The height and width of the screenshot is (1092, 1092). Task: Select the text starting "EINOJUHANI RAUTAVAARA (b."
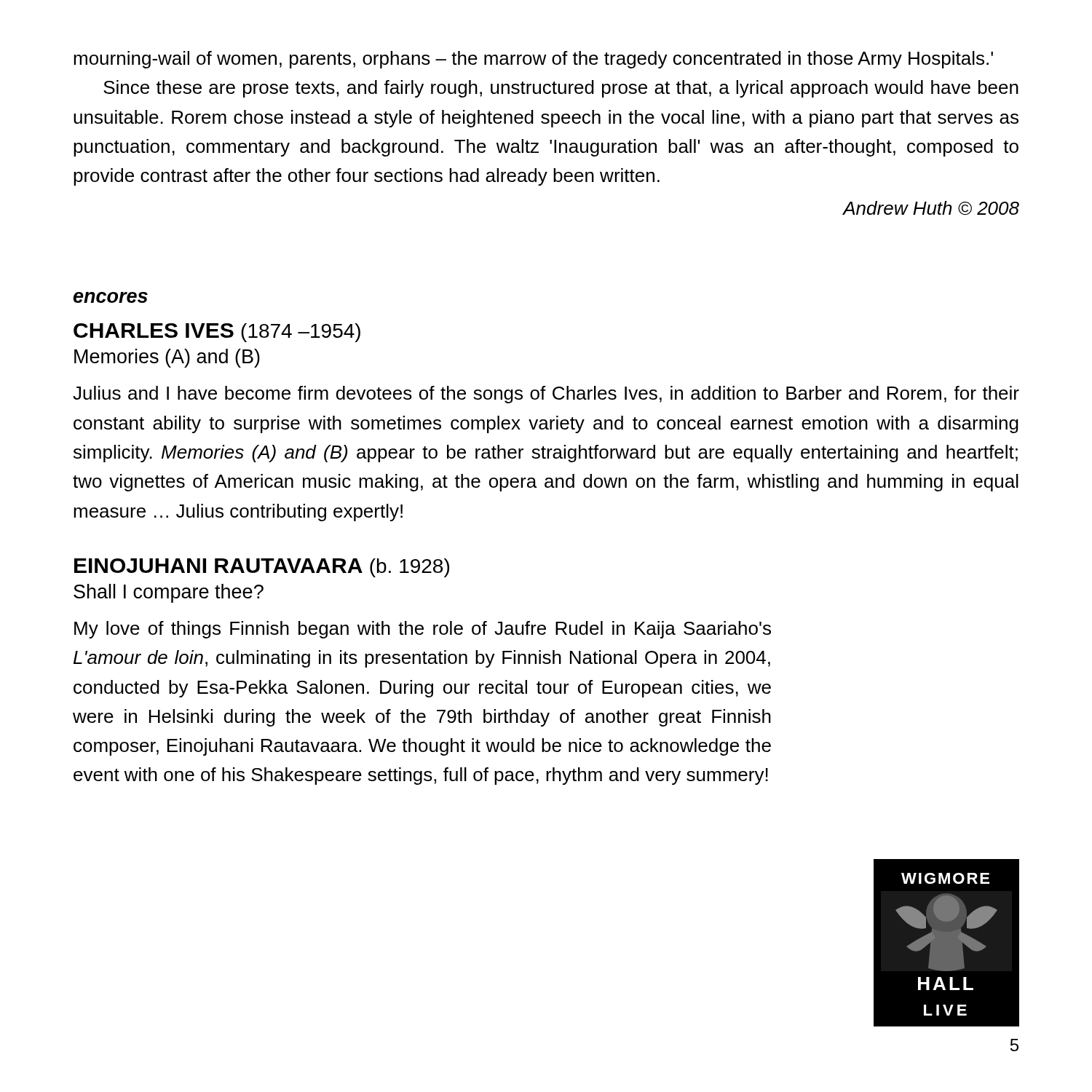click(x=262, y=565)
